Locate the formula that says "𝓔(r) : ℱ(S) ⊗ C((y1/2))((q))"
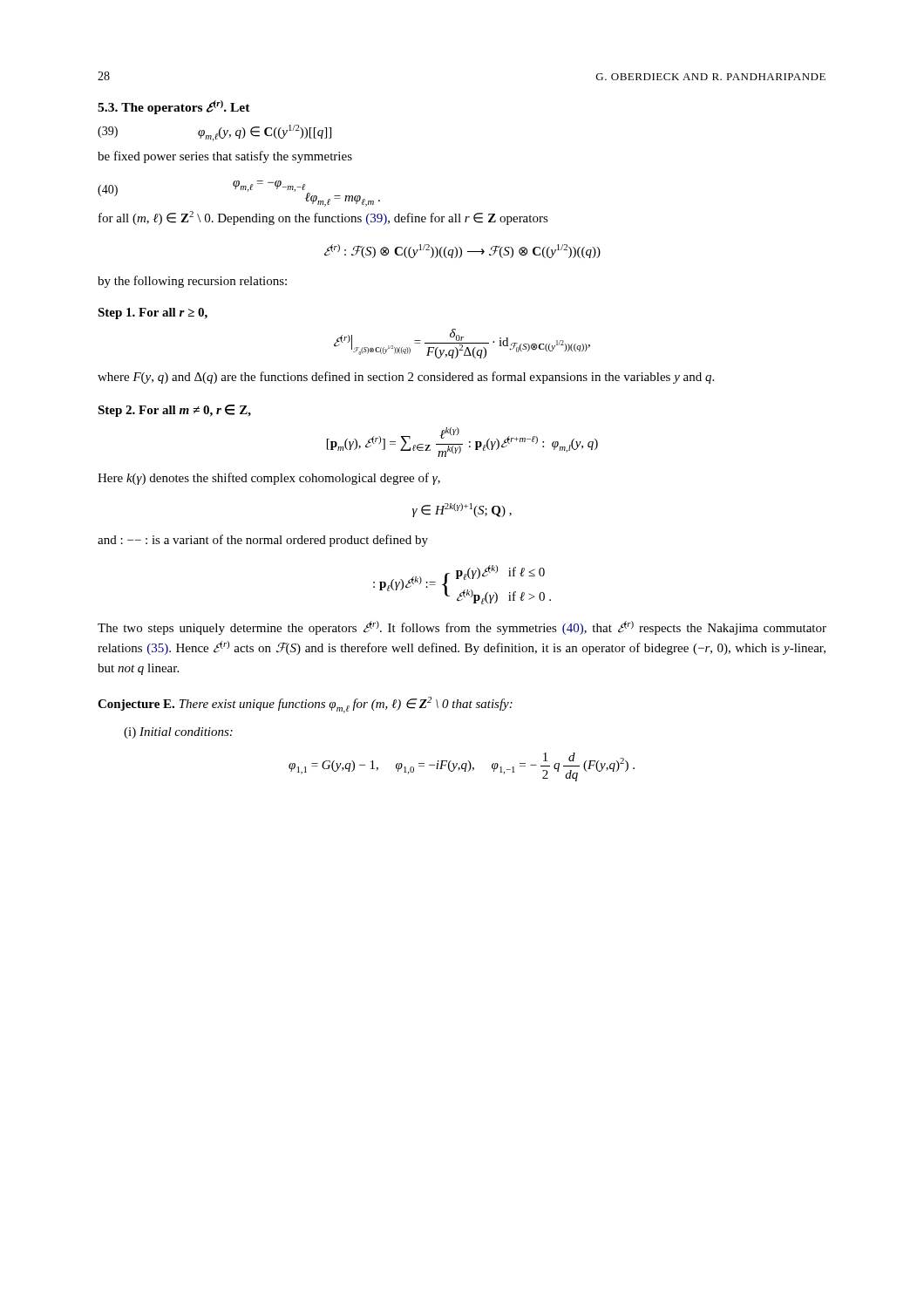Screen dimensions: 1308x924 click(462, 249)
